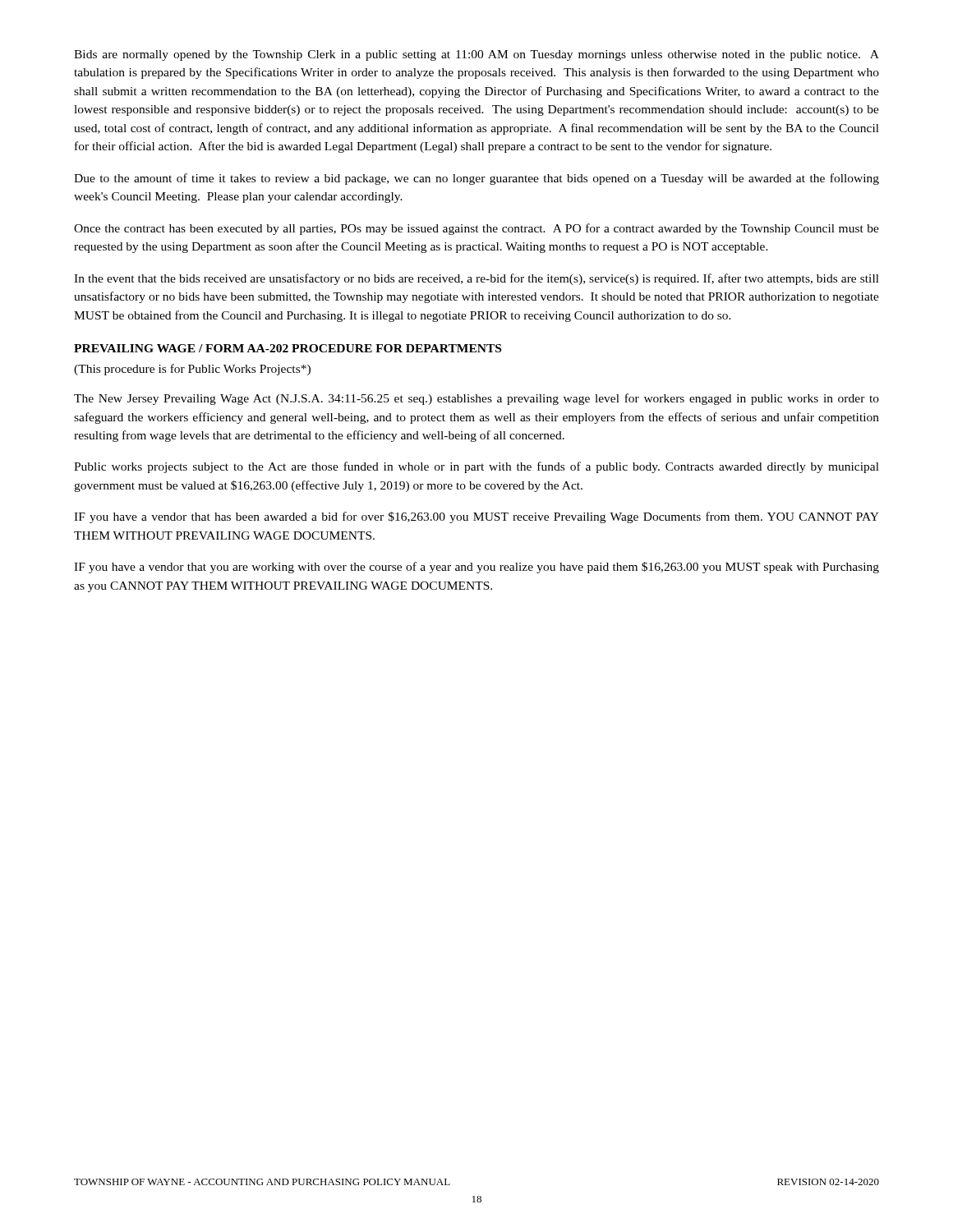This screenshot has height=1232, width=953.
Task: Click on the block starting "In the event that the"
Action: click(476, 296)
